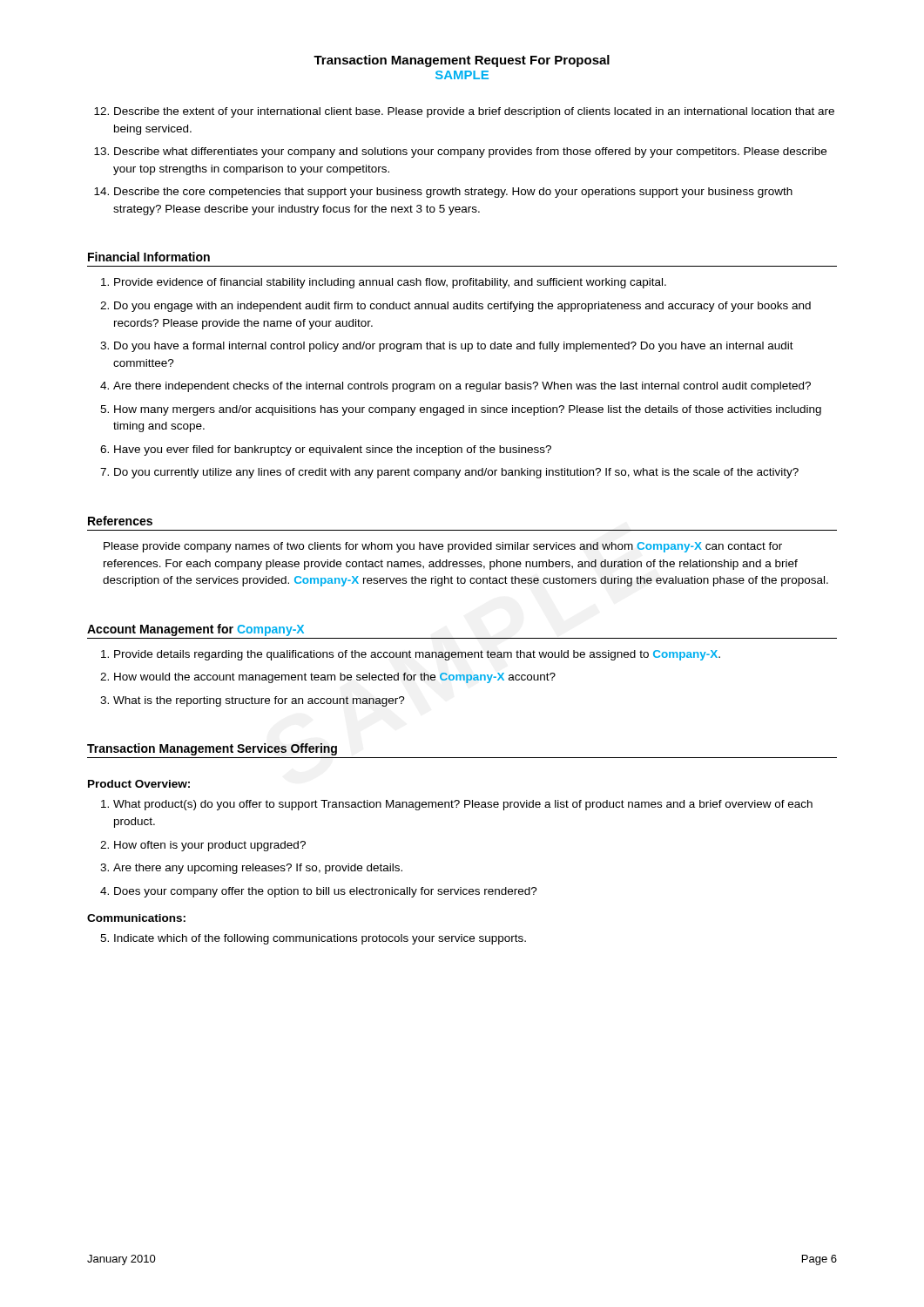Select the passage starting "What product(s) do"

pyautogui.click(x=475, y=813)
